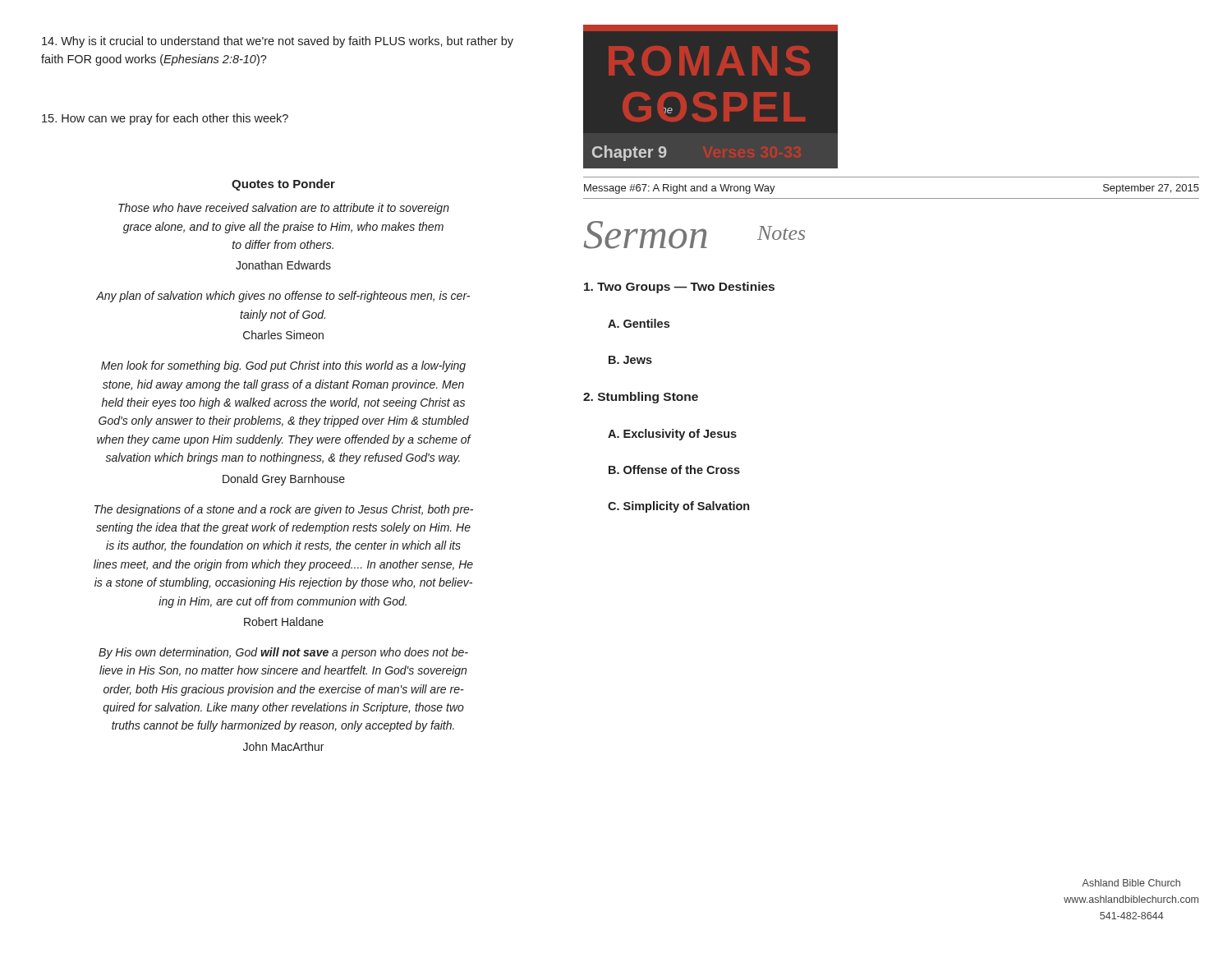Screen dimensions: 953x1232
Task: Find the region starting "C. Simplicity of Salvation"
Action: coord(679,506)
